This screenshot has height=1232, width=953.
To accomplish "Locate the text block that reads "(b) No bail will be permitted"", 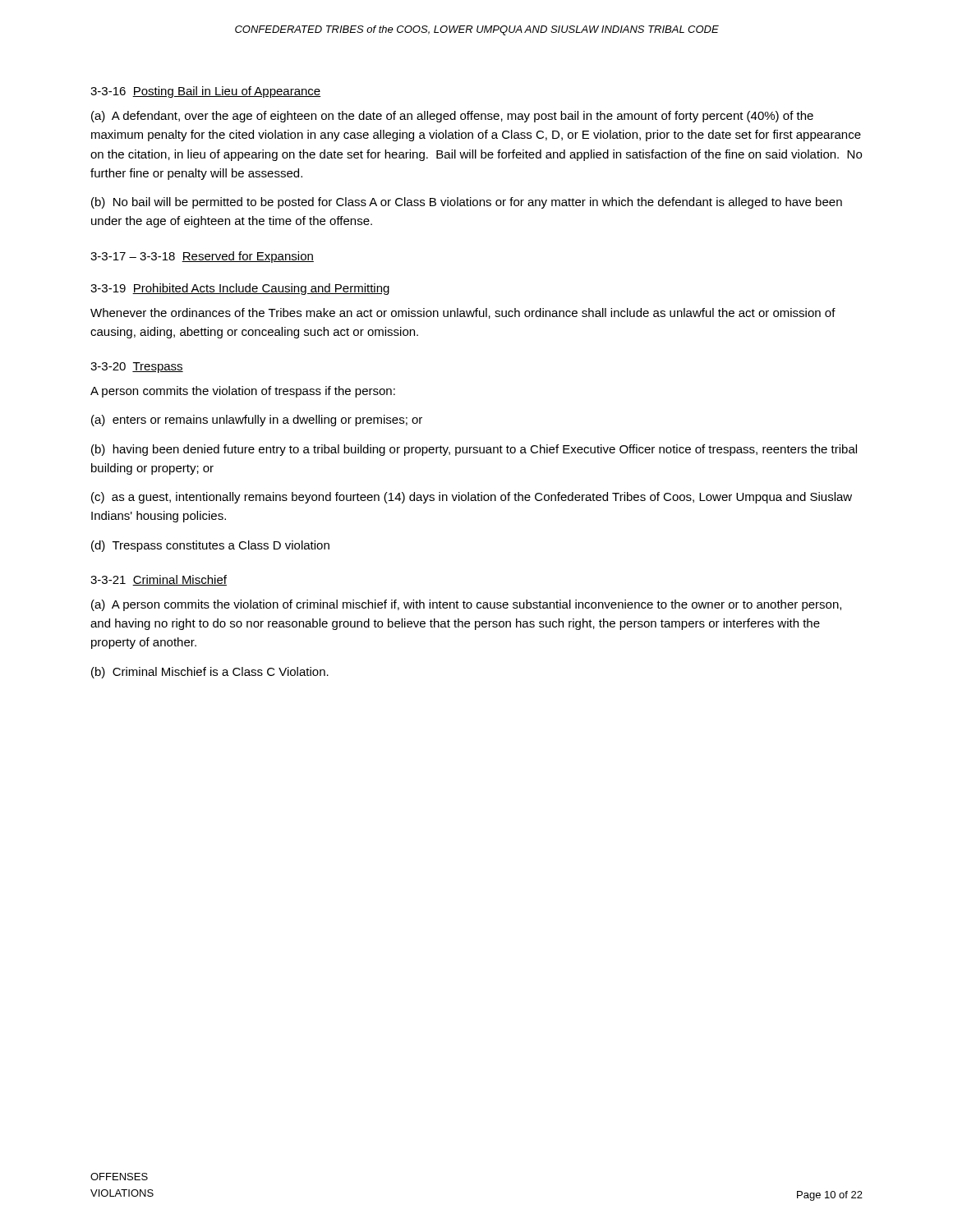I will [466, 211].
